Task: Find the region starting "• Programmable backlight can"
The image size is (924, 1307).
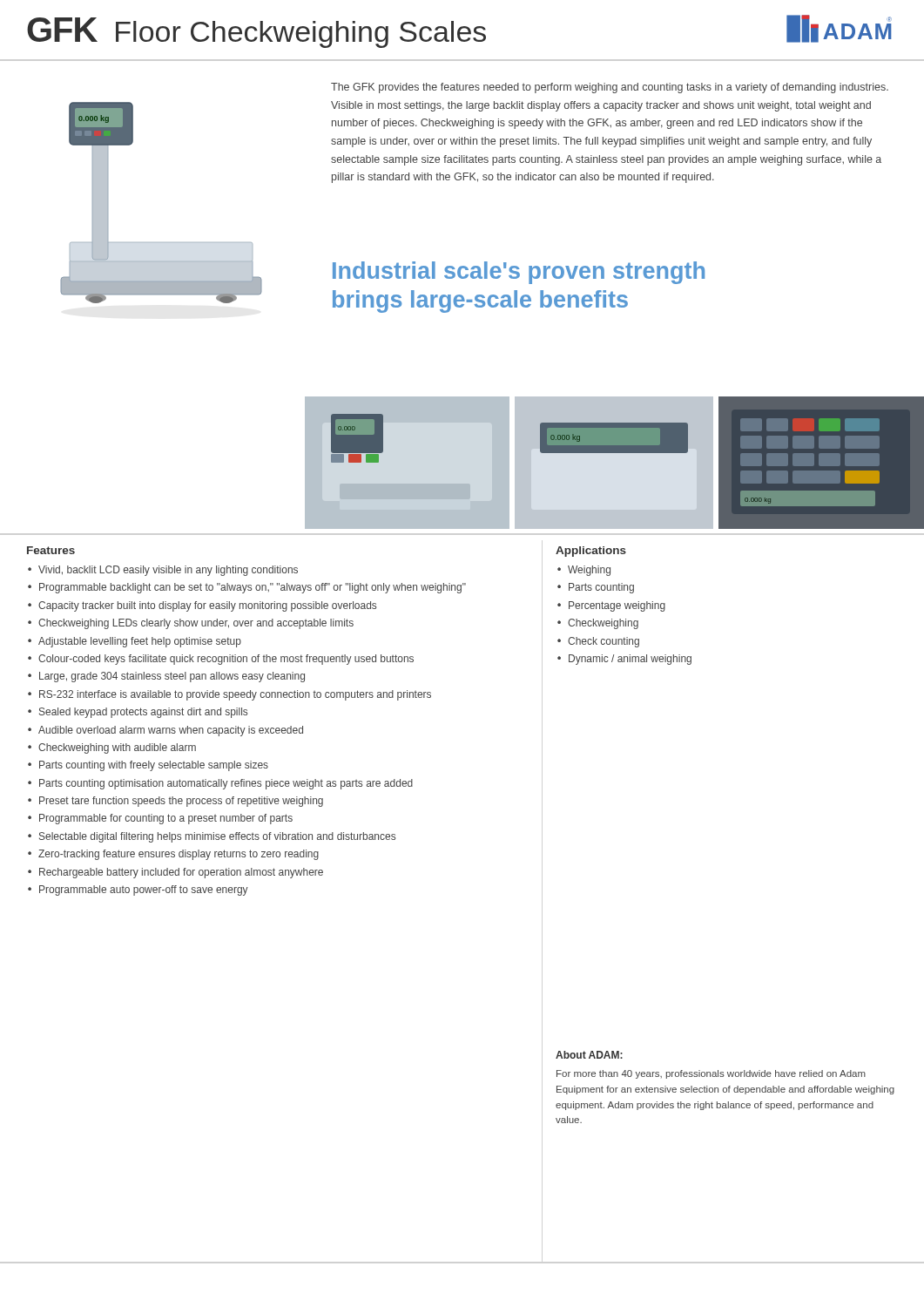Action: (x=247, y=588)
